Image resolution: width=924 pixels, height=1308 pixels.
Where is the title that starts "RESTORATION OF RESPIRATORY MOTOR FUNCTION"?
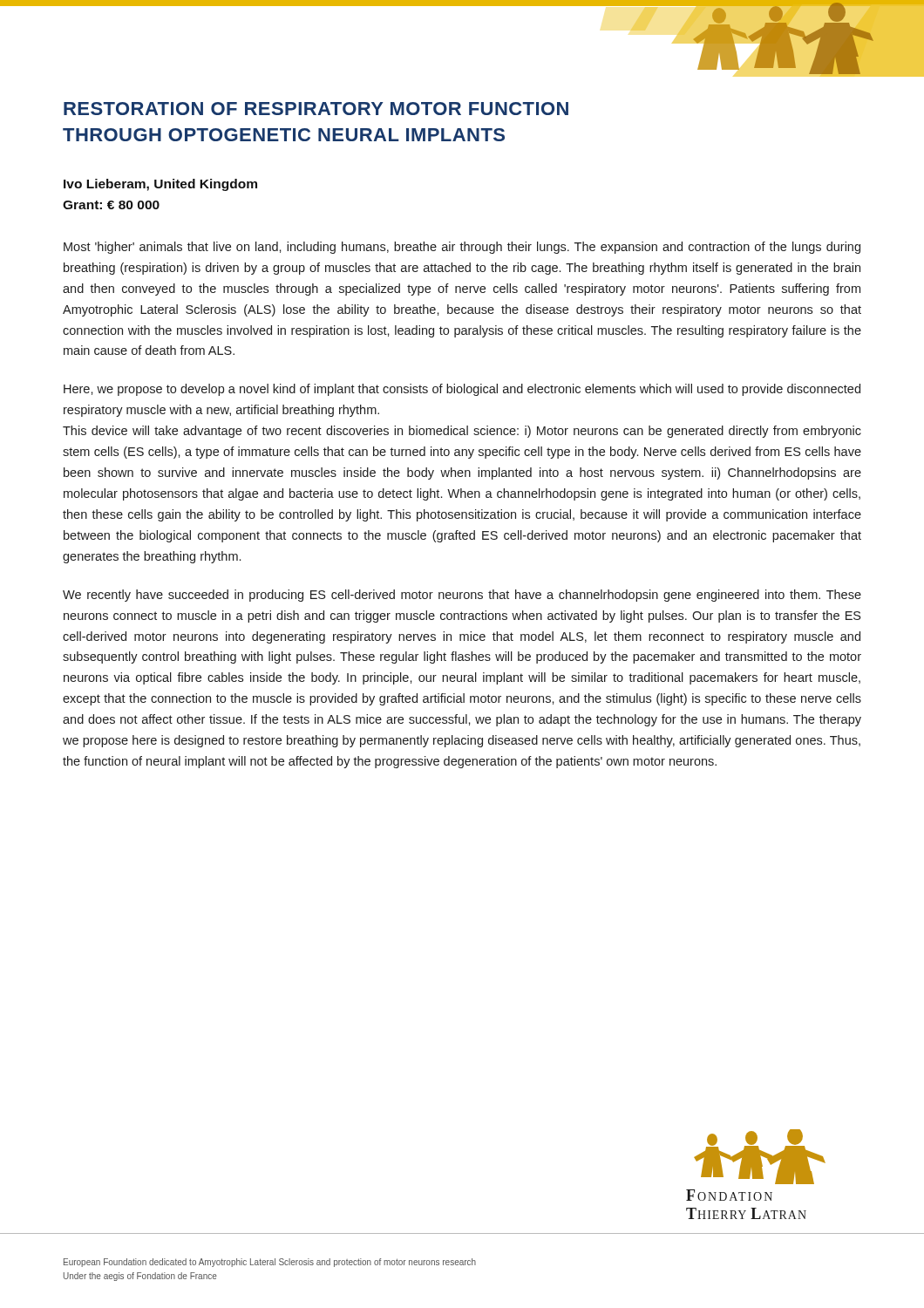462,122
